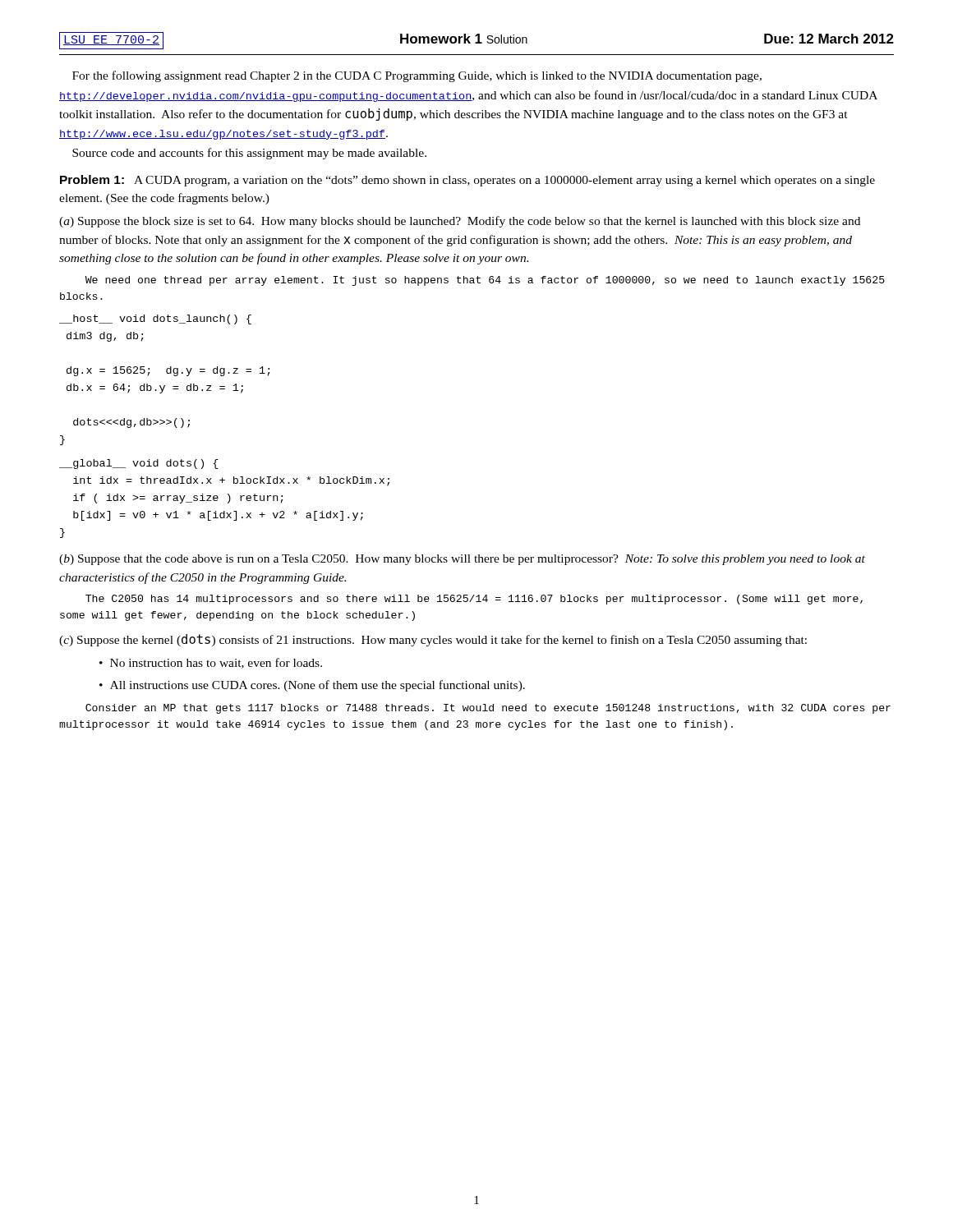Select the text block containing "We need one thread"

[x=472, y=289]
